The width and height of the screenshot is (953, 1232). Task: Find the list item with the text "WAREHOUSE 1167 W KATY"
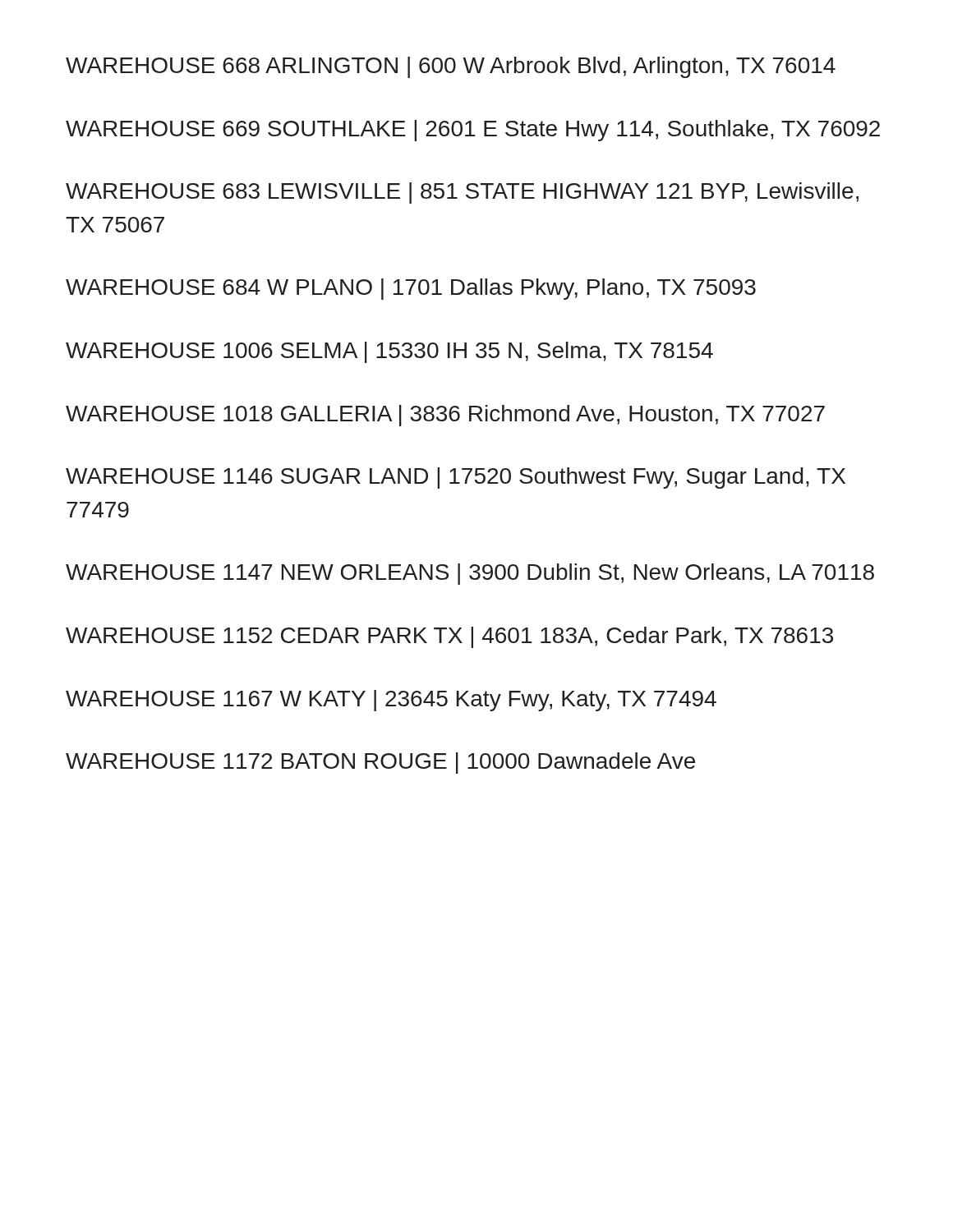point(391,698)
